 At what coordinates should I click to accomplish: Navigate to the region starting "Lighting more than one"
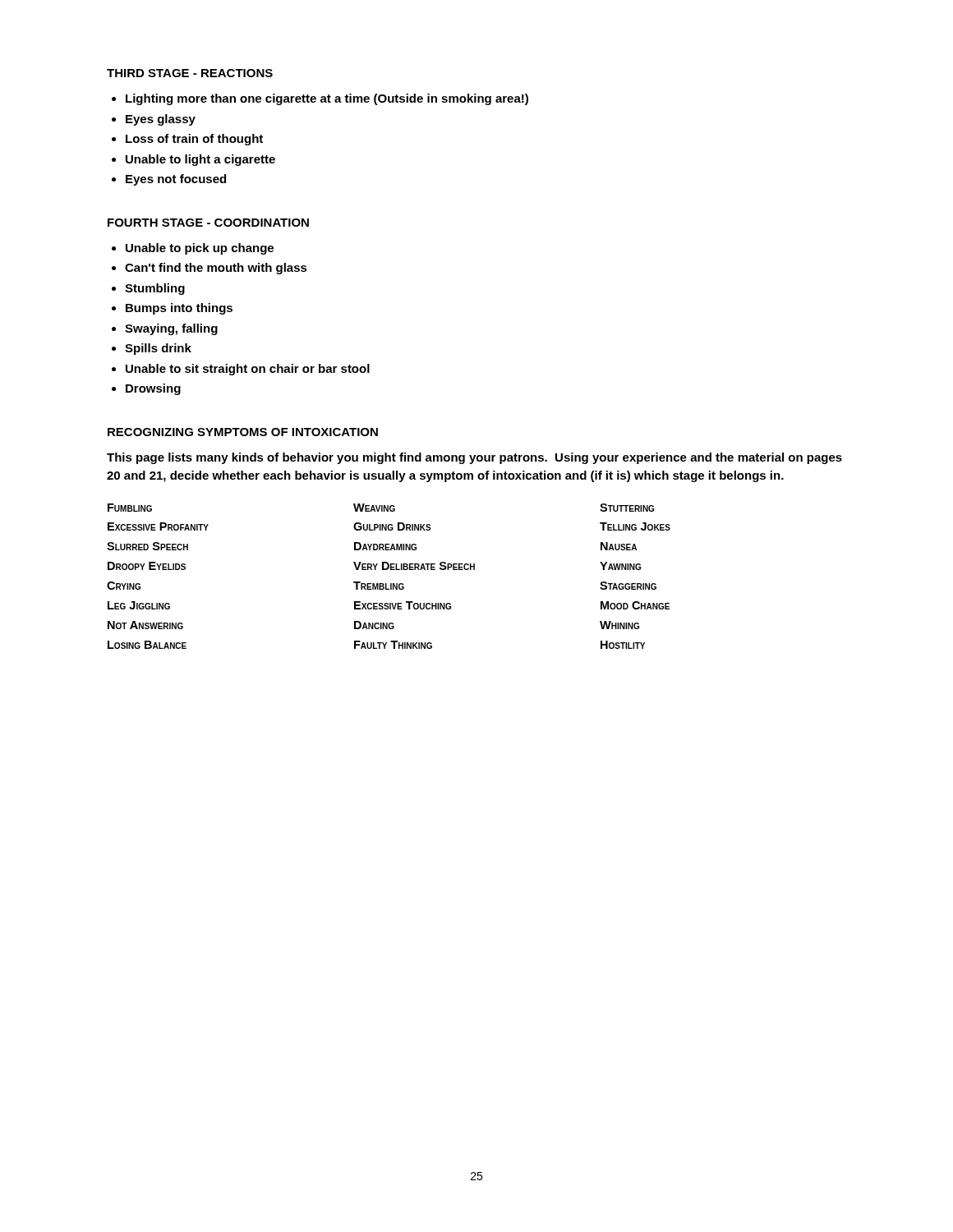tap(327, 98)
